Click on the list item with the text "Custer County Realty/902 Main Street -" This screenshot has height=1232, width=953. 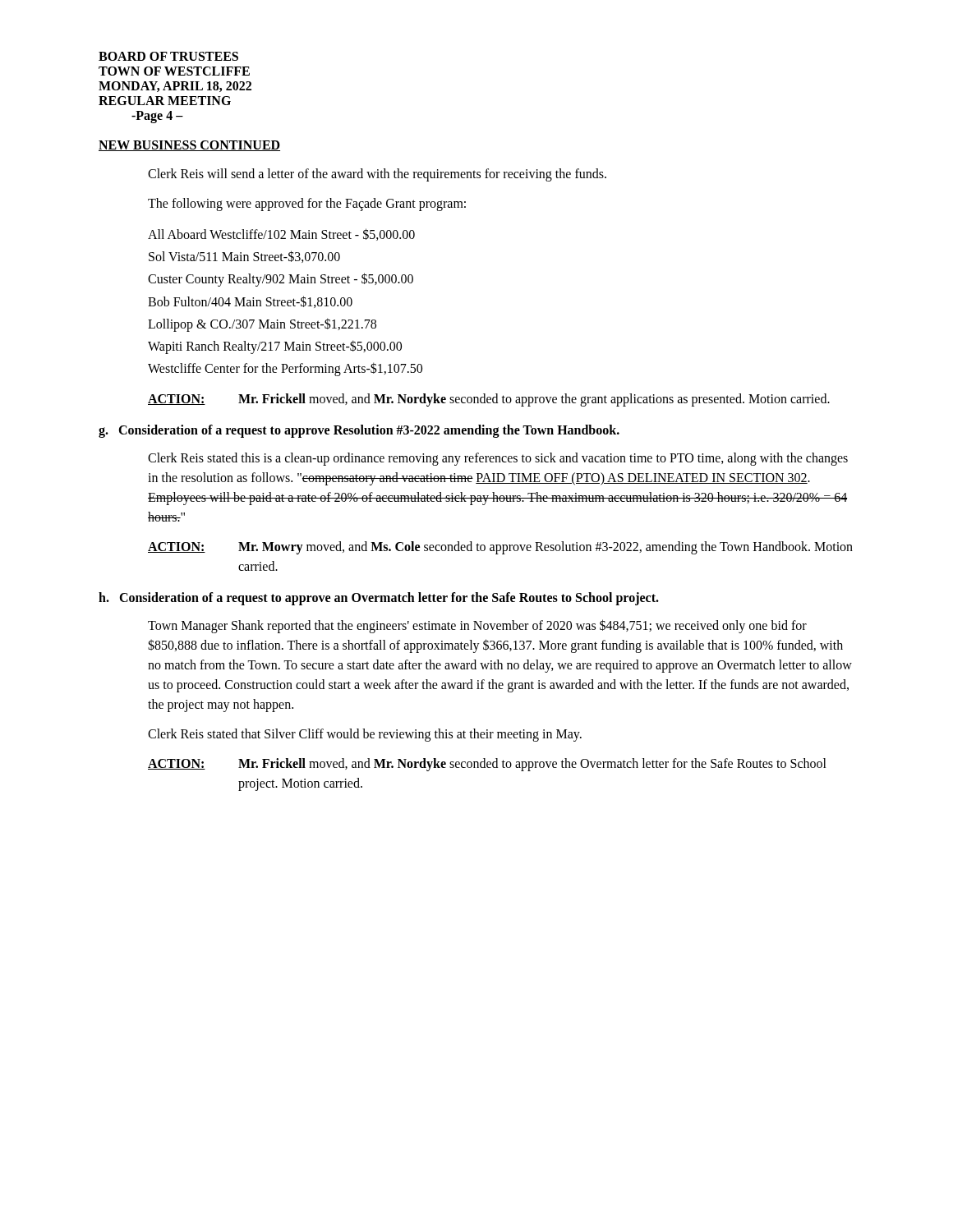click(x=281, y=279)
